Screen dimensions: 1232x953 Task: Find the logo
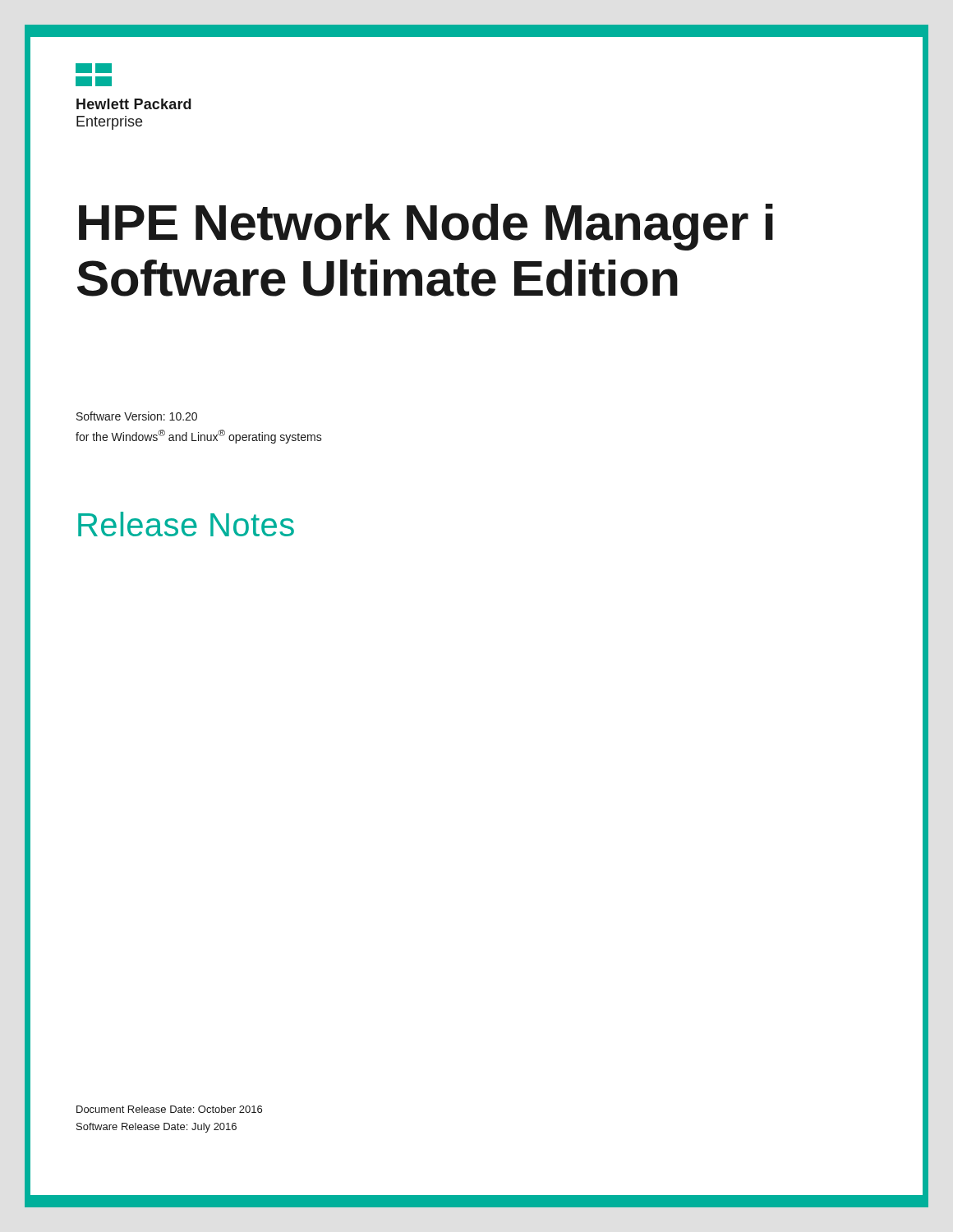pos(134,97)
